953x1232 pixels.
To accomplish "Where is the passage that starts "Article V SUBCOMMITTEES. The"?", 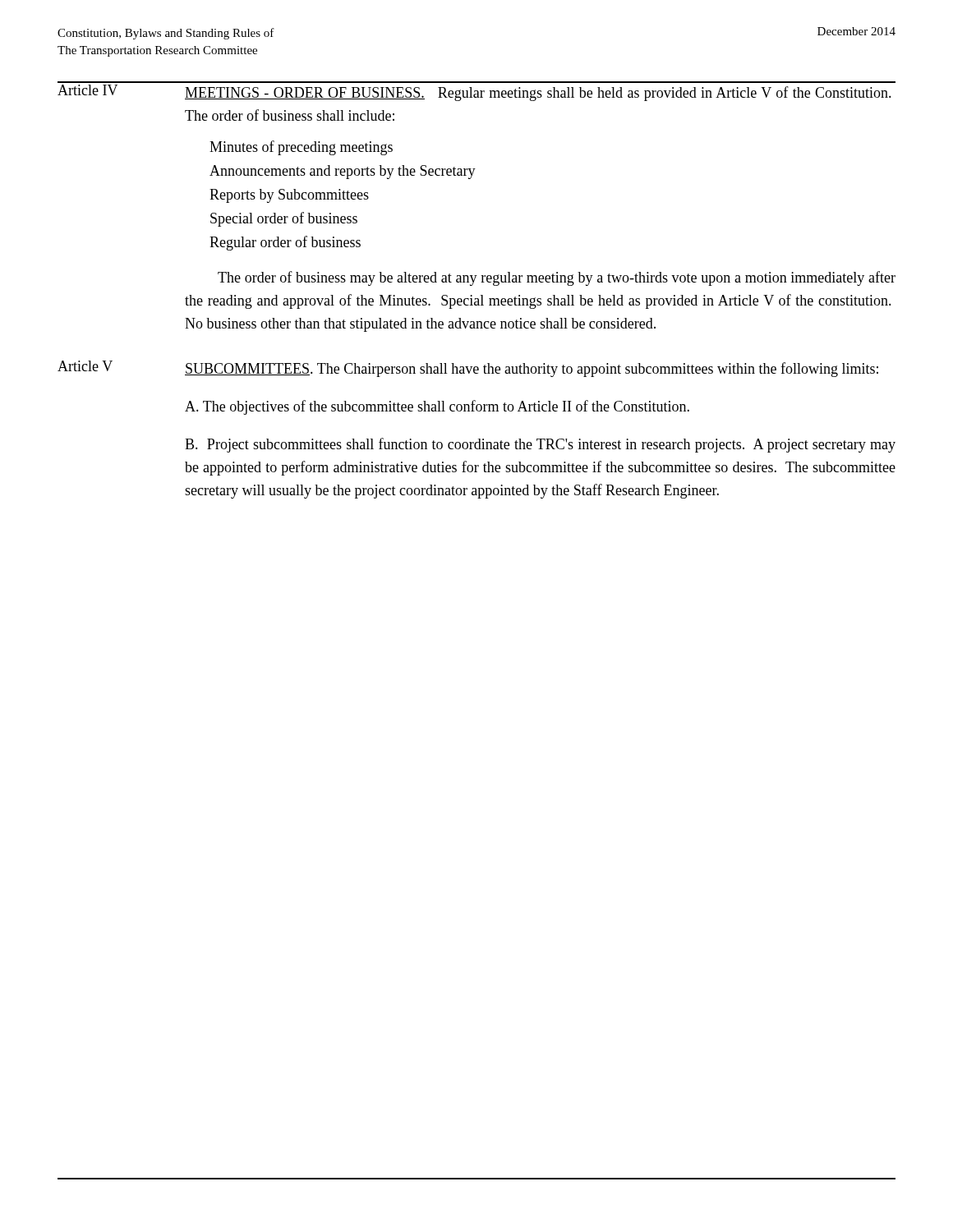I will click(x=476, y=431).
